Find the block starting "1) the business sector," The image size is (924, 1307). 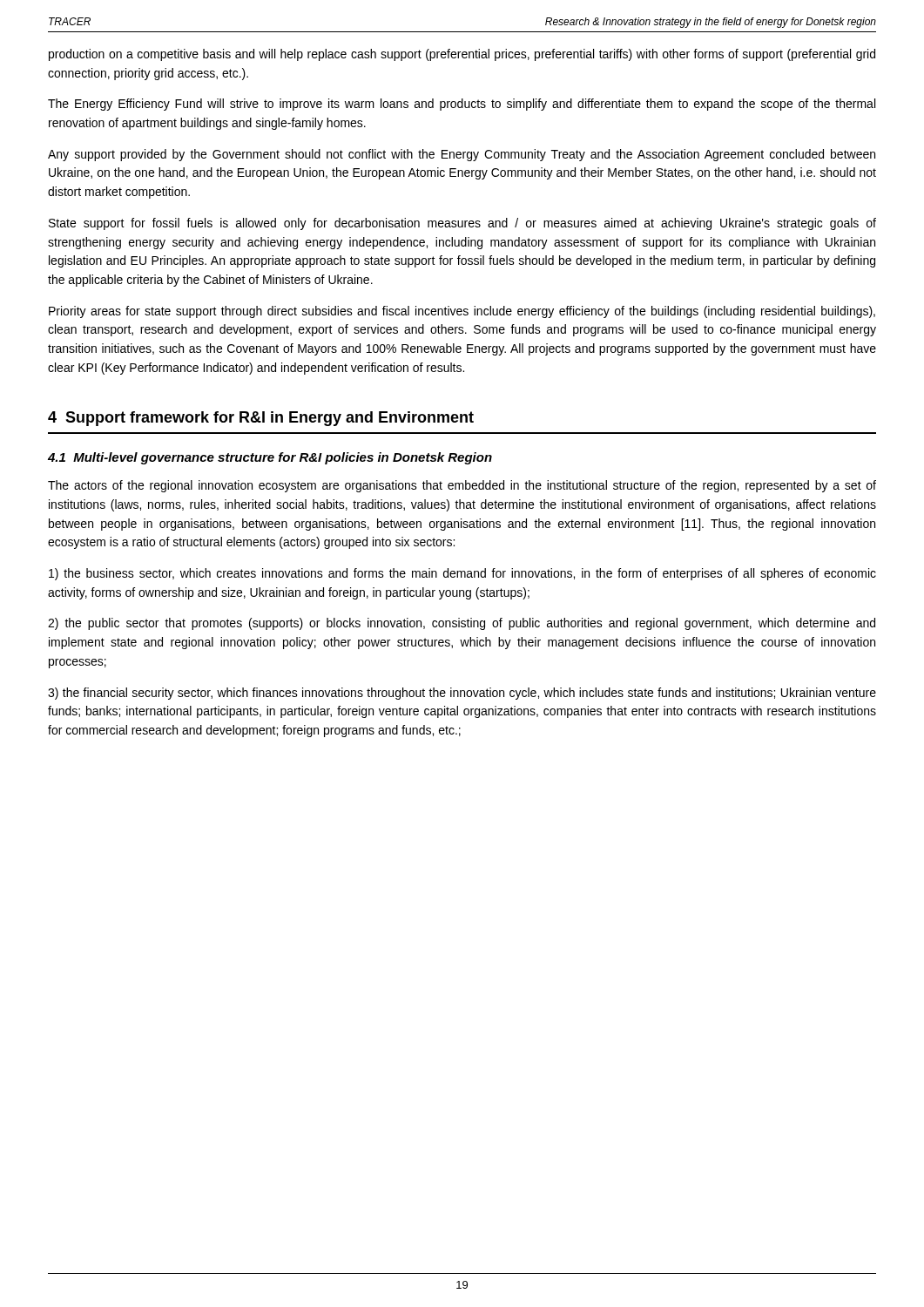tap(462, 583)
